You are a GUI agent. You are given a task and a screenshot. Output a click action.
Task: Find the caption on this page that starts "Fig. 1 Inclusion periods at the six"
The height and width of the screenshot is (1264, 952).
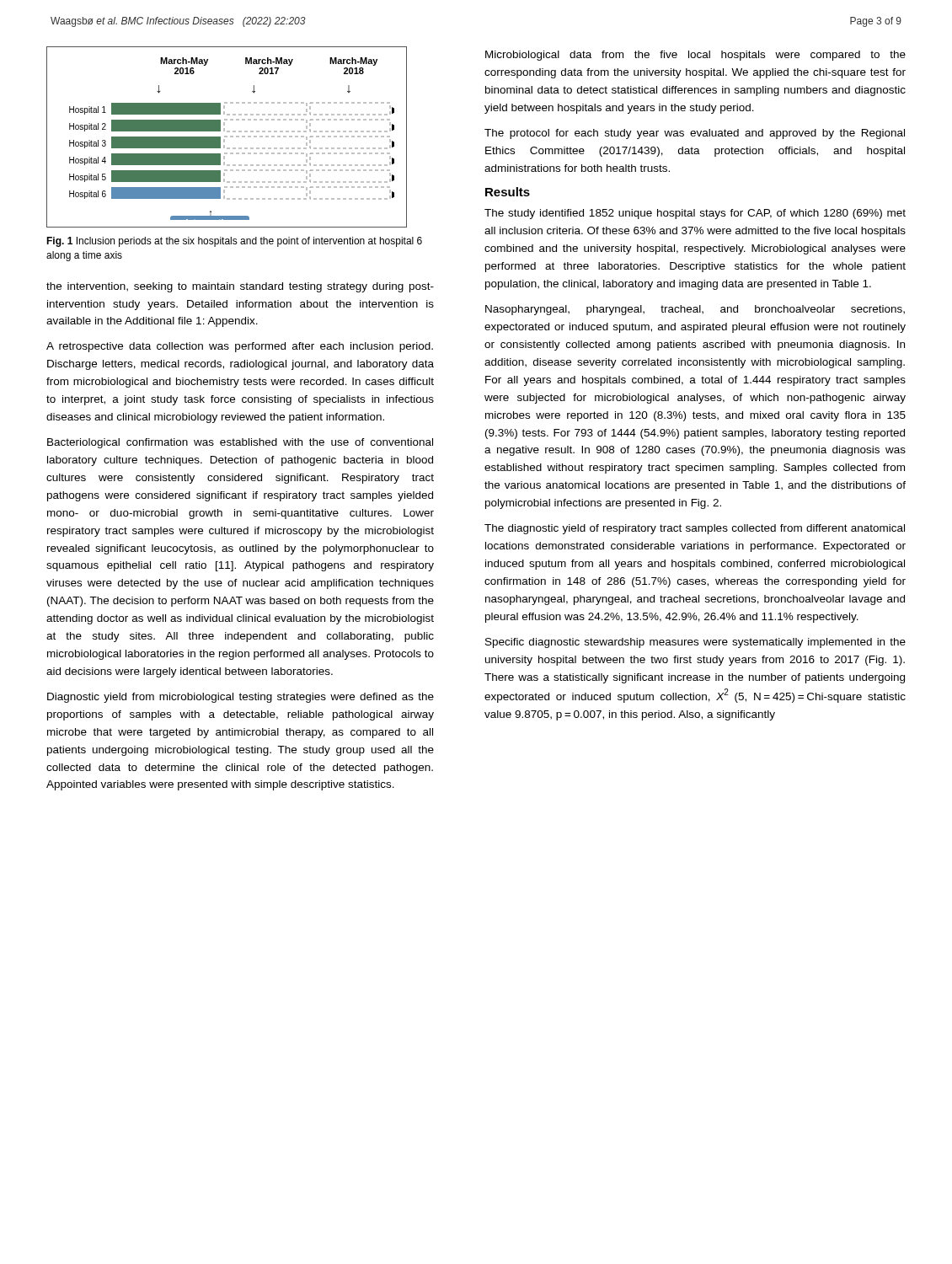click(x=234, y=248)
